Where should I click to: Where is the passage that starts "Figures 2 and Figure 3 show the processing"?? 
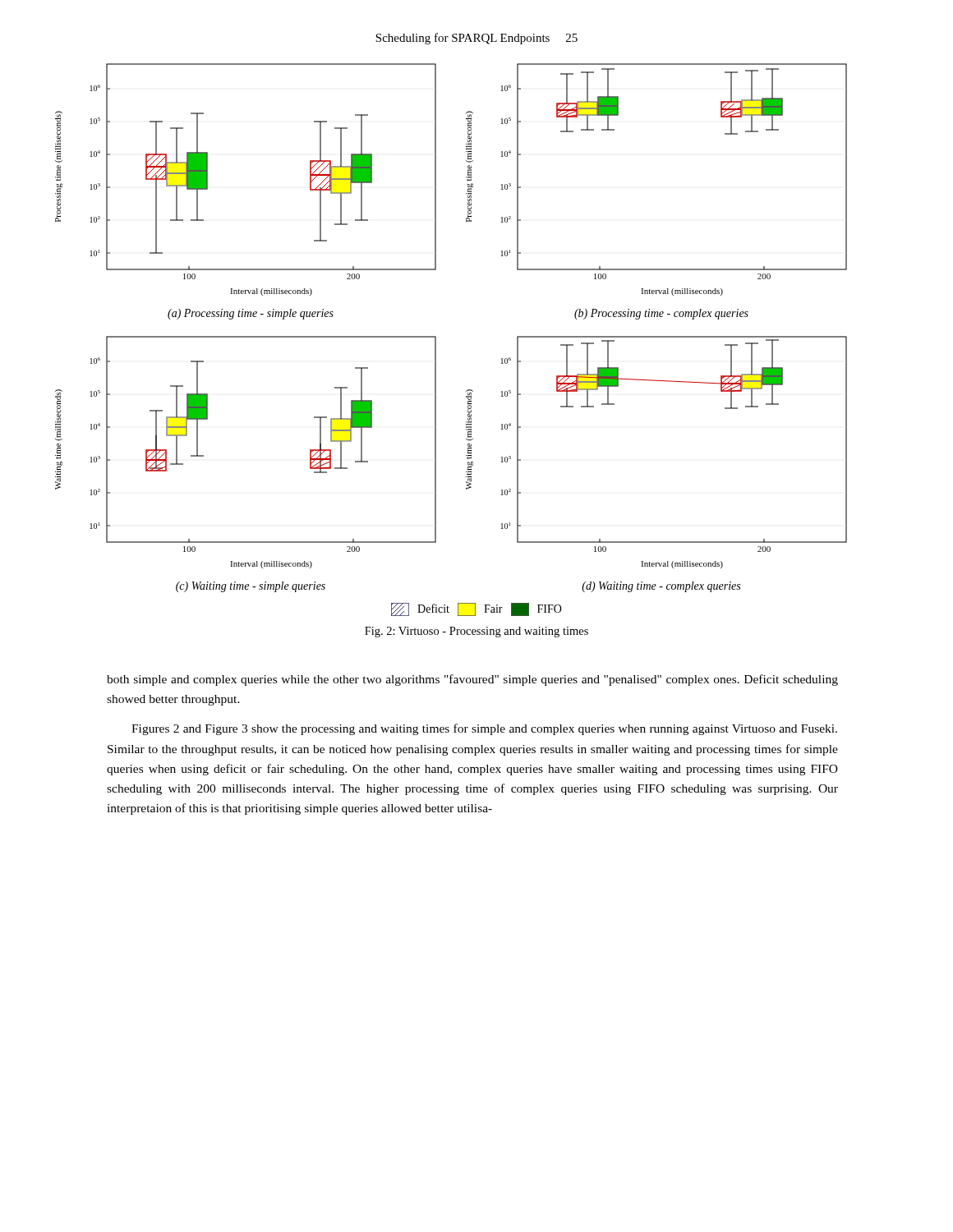point(472,768)
